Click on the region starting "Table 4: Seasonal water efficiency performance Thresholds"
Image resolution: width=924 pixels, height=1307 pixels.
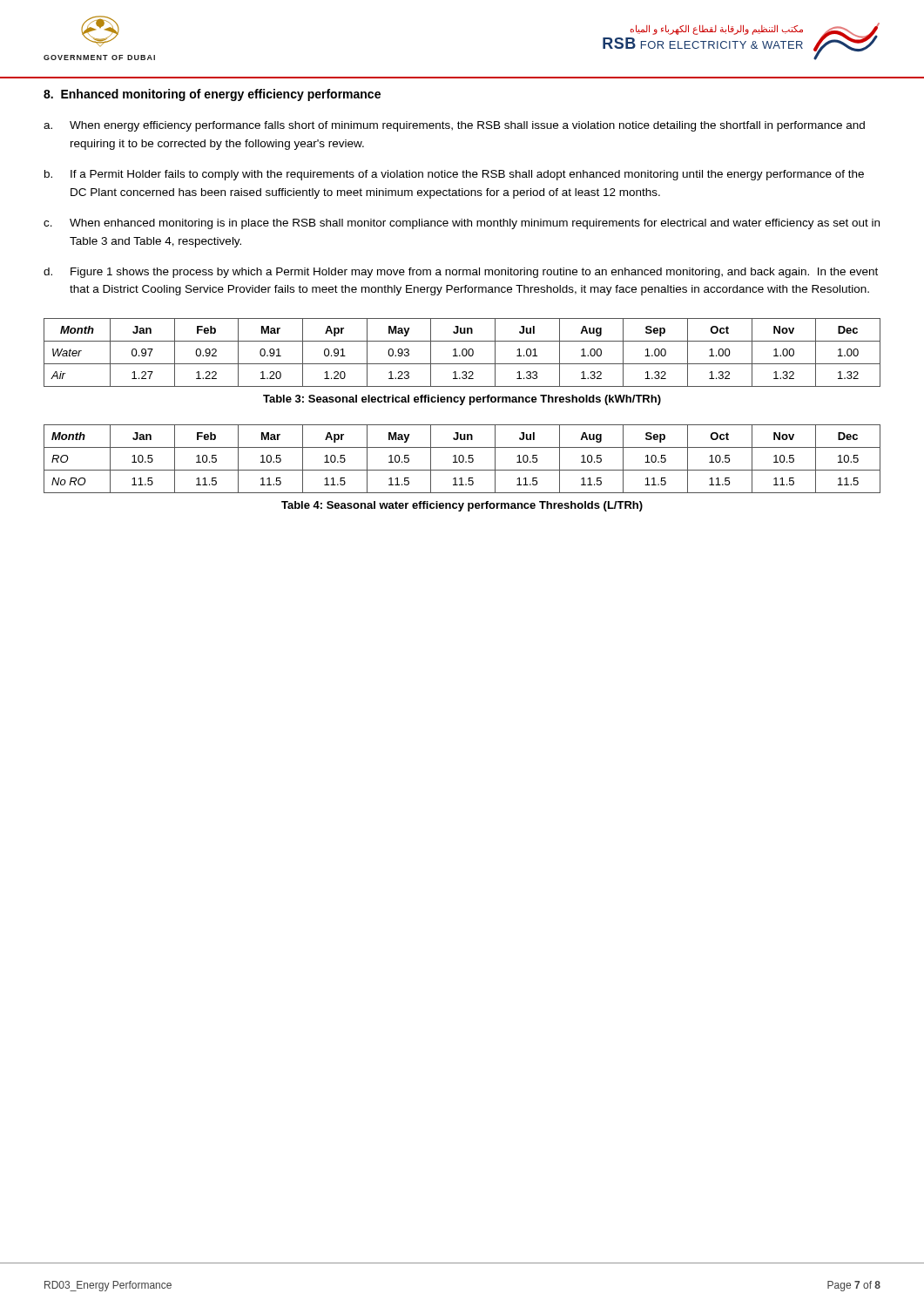click(x=462, y=505)
